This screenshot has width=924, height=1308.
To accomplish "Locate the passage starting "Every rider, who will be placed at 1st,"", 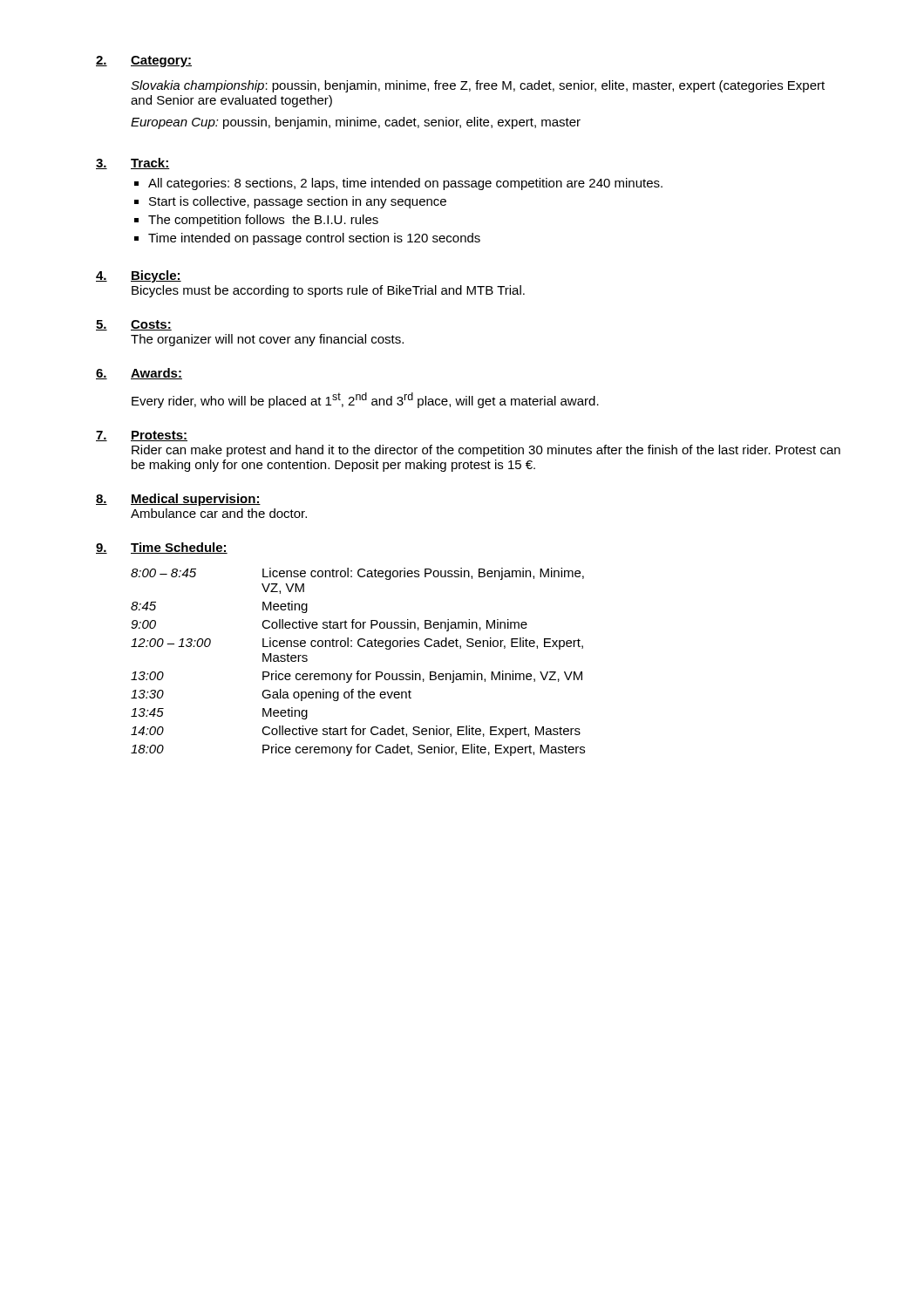I will [365, 399].
